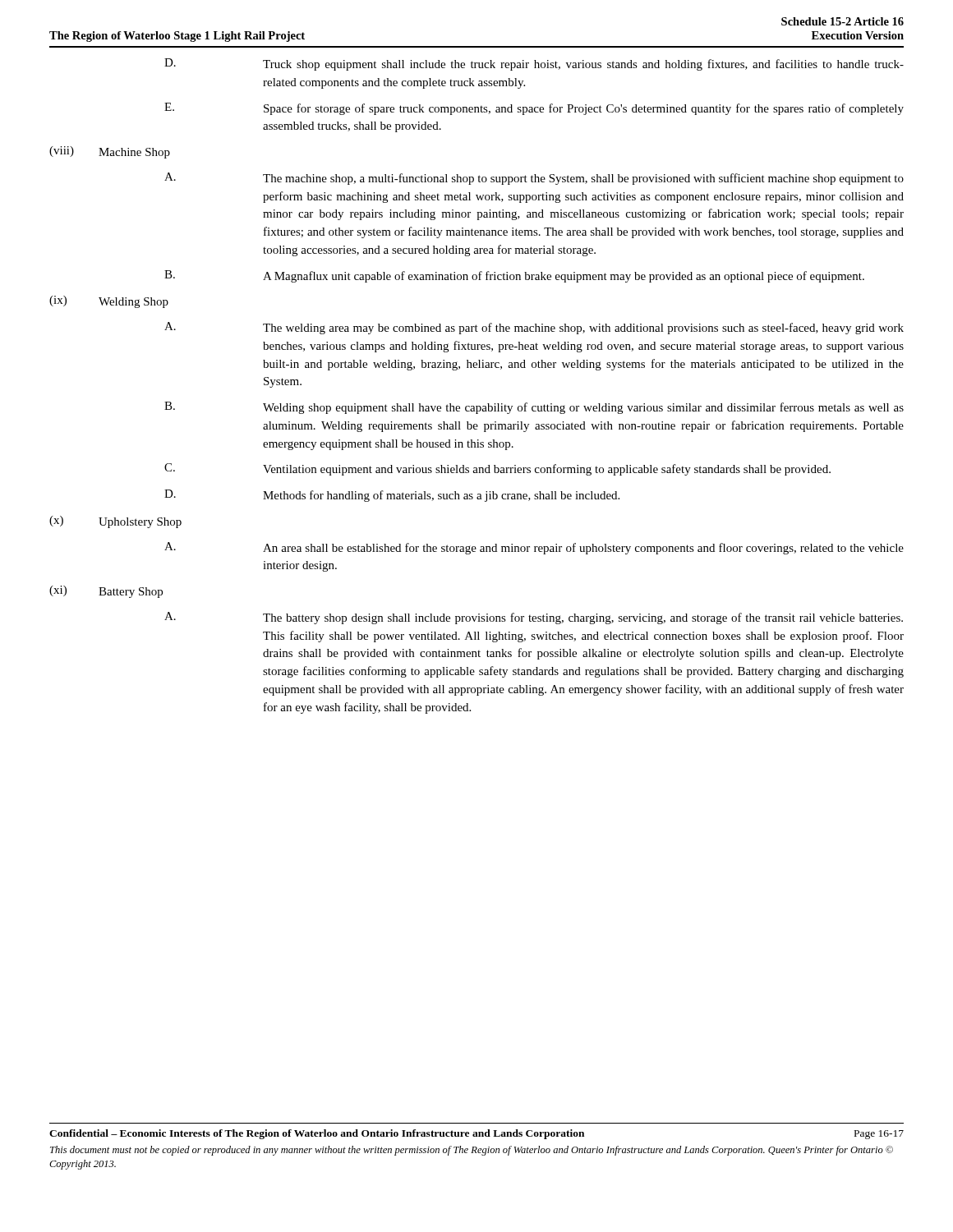
Task: Where is the passage that starts "A. The battery shop design"?
Action: [534, 663]
